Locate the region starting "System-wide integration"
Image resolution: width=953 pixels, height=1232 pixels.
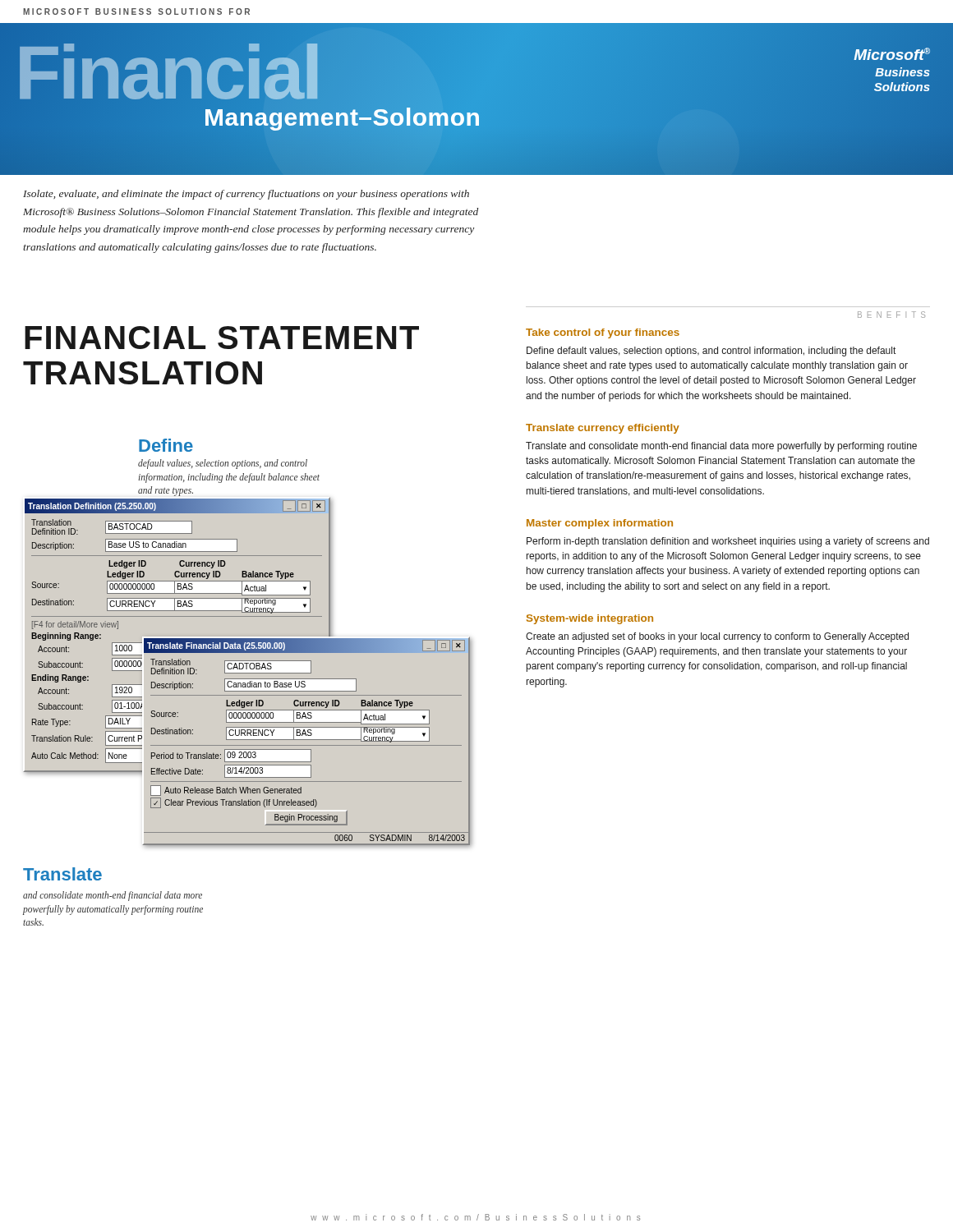click(590, 618)
